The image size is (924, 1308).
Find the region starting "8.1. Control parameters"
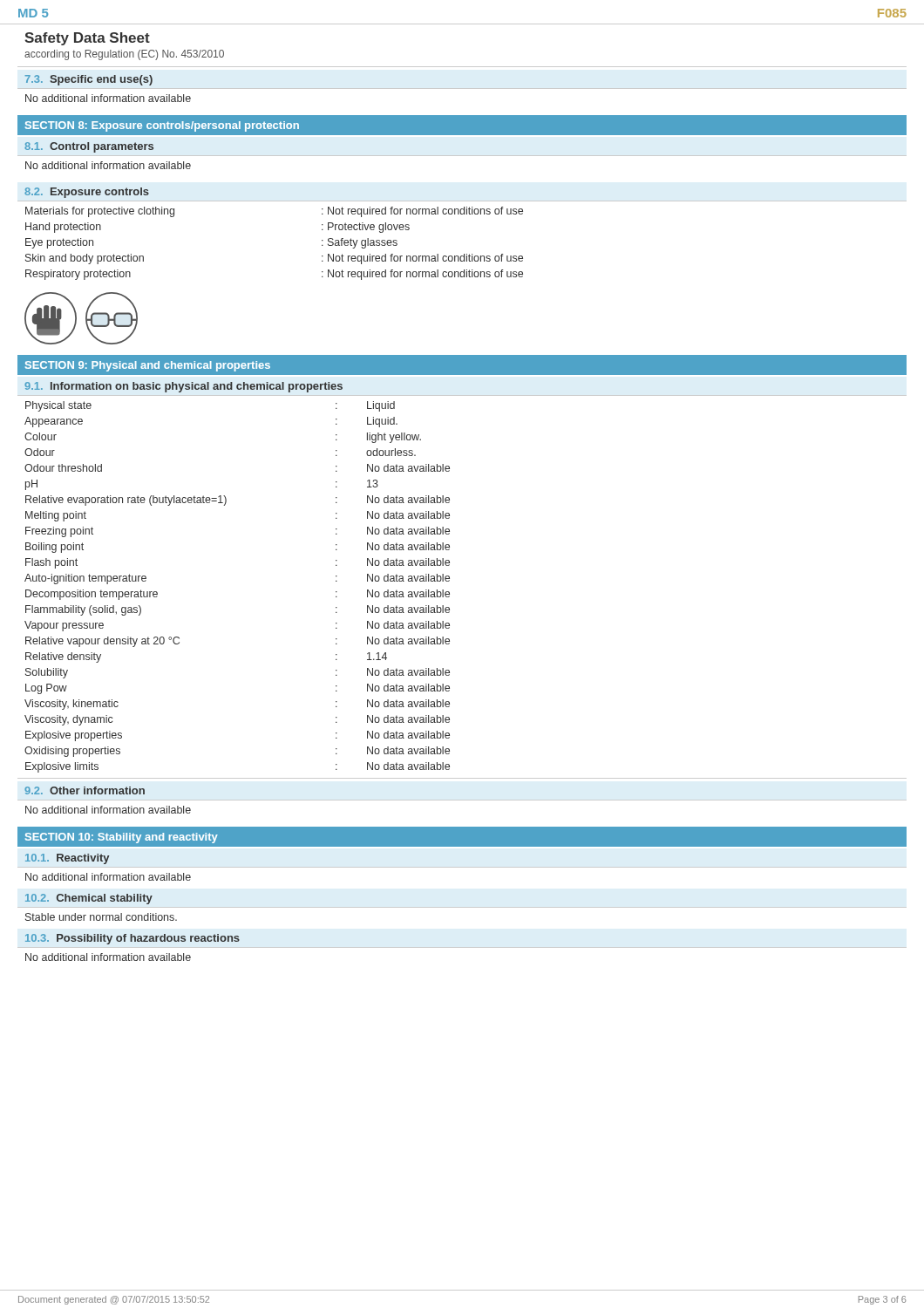pos(89,146)
